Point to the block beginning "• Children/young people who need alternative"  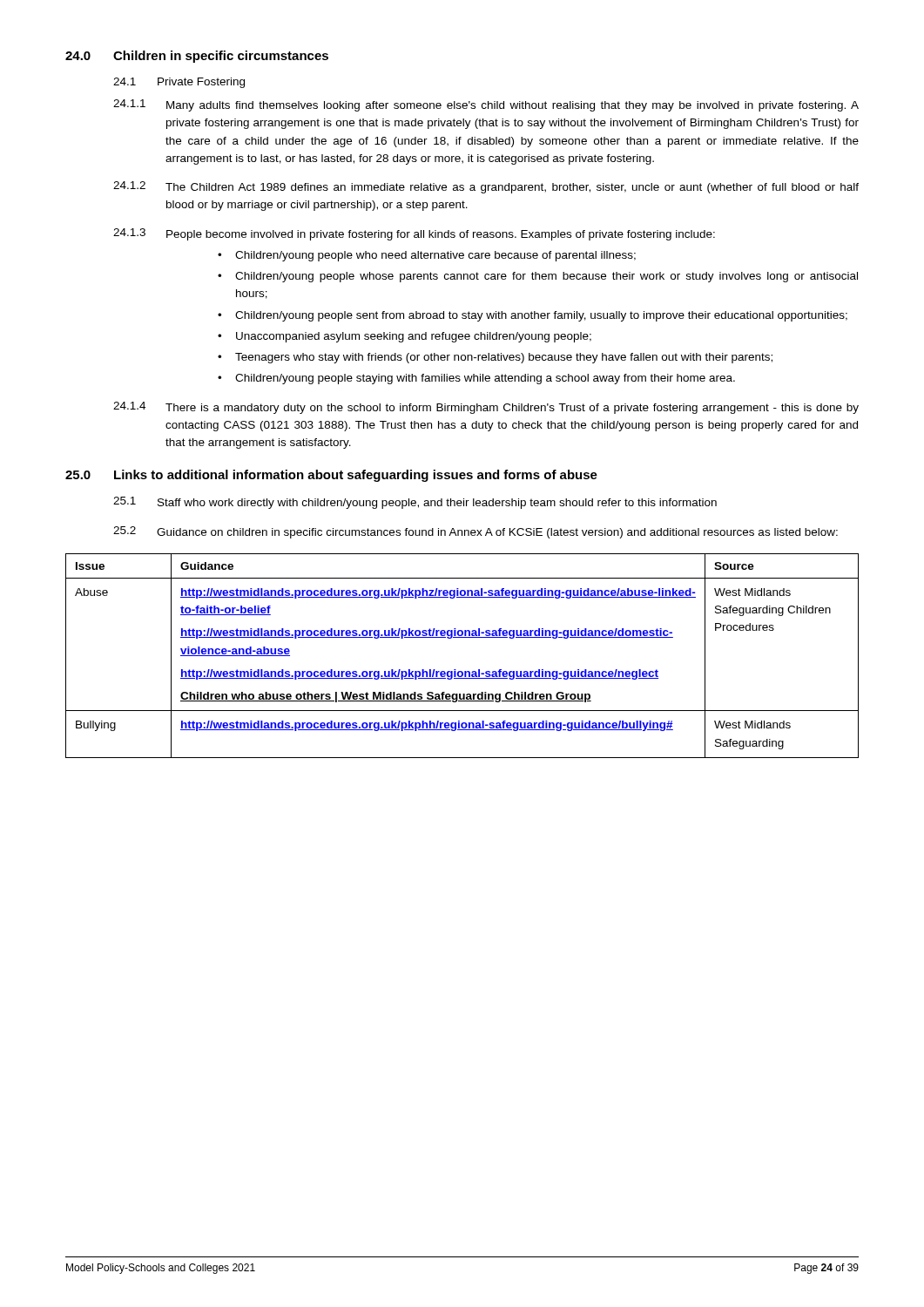tap(427, 255)
